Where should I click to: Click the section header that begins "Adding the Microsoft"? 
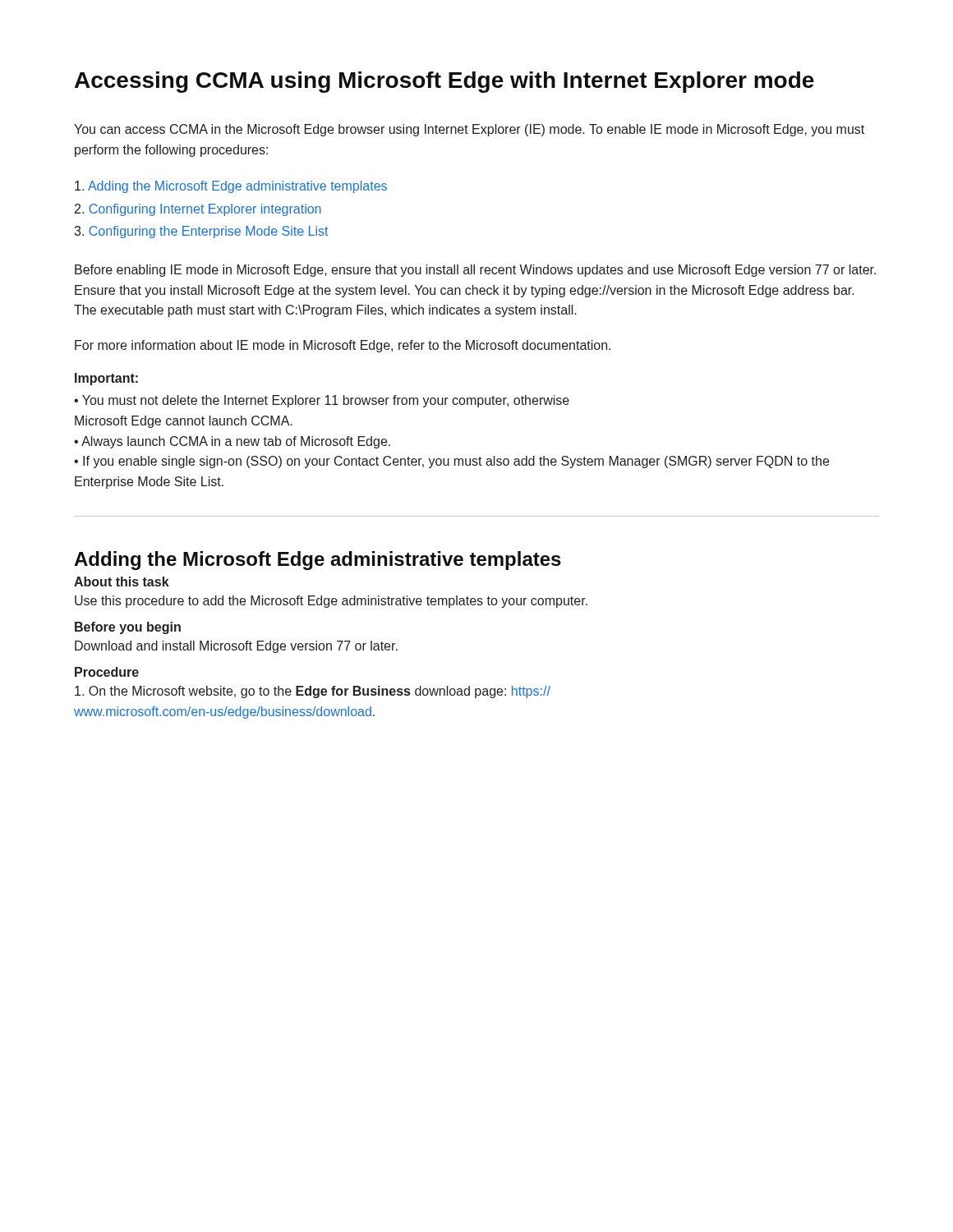coord(476,559)
